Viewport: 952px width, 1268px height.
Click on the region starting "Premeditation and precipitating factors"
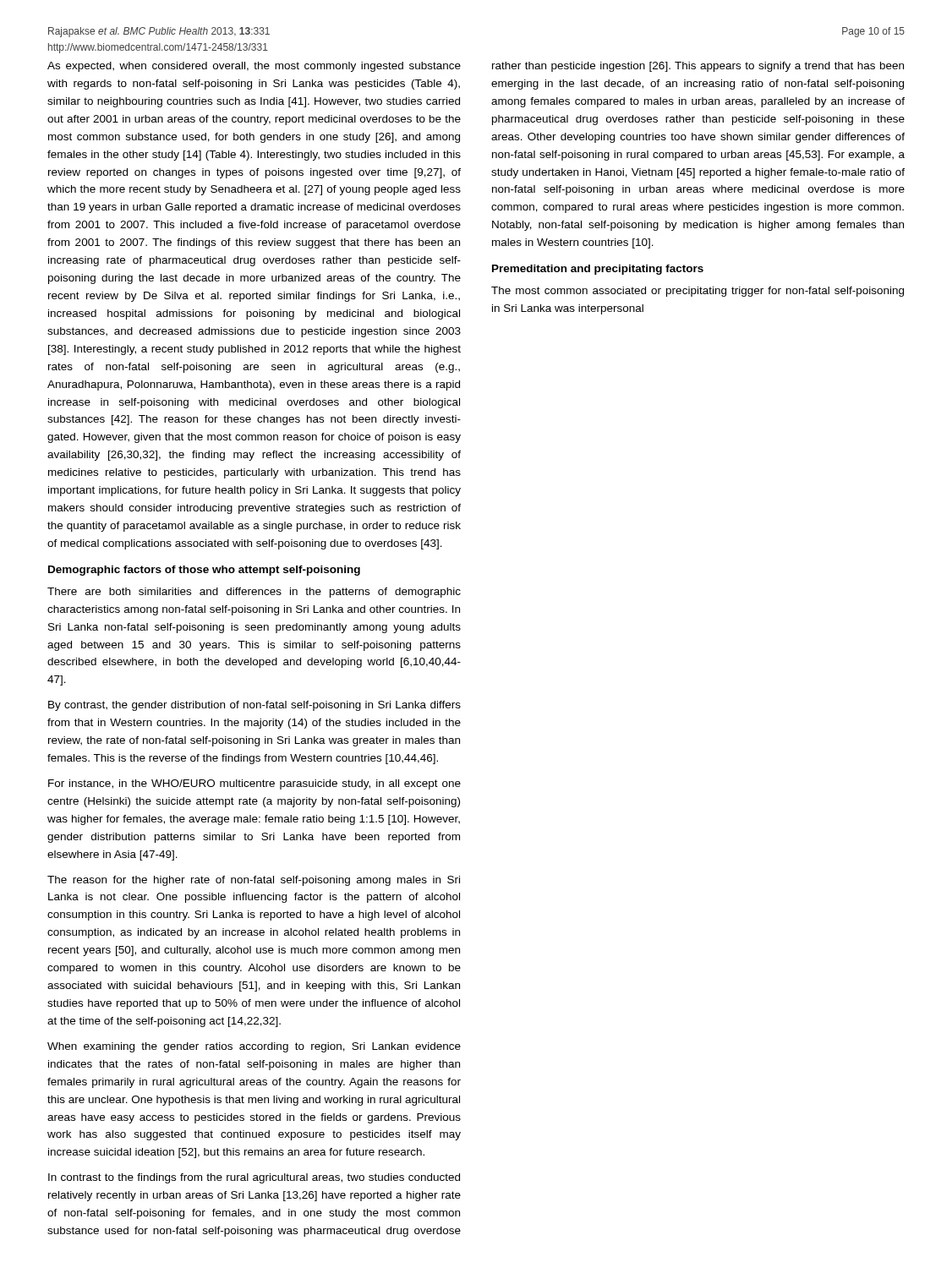point(698,269)
